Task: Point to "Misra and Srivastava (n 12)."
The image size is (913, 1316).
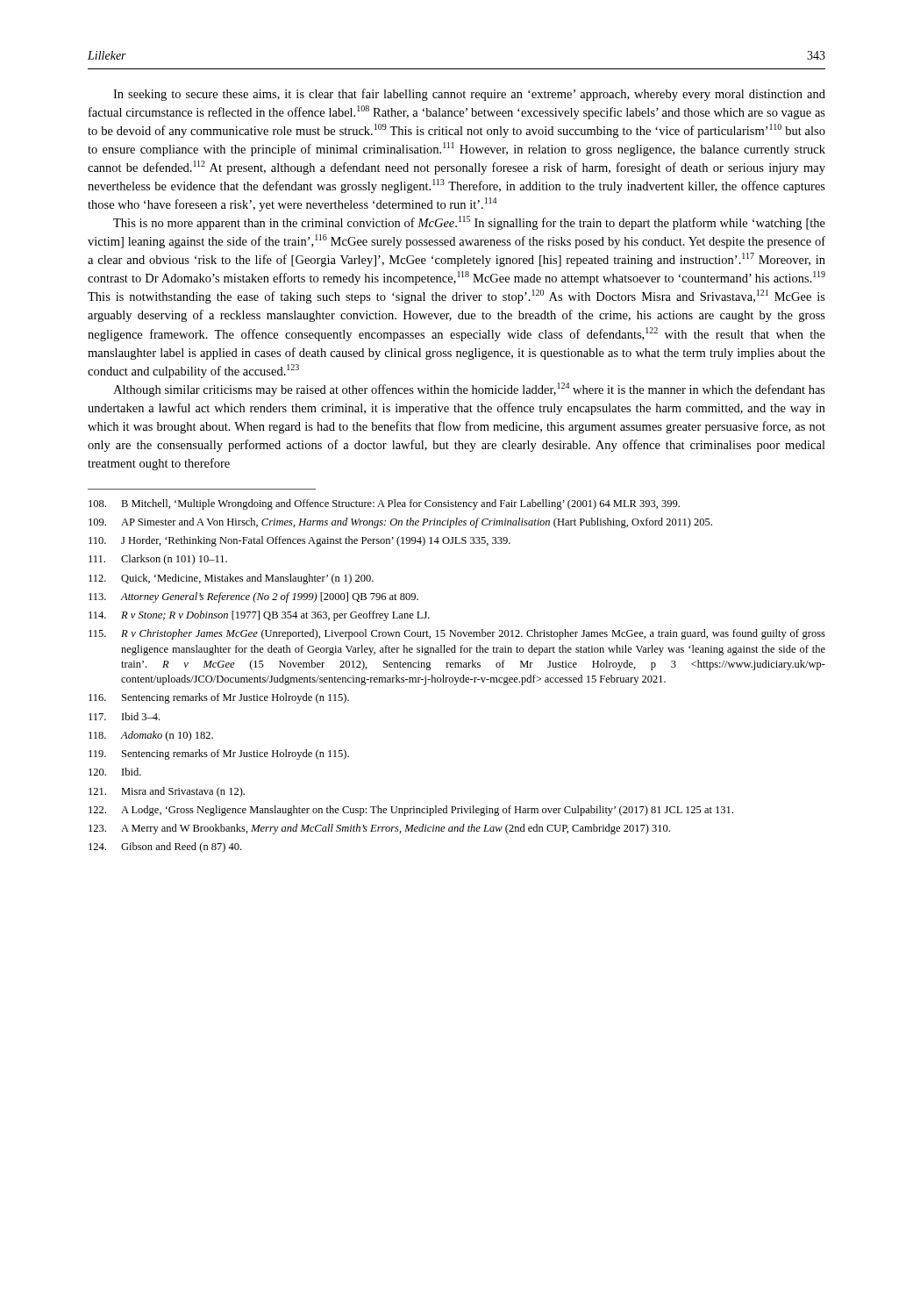Action: click(x=167, y=792)
